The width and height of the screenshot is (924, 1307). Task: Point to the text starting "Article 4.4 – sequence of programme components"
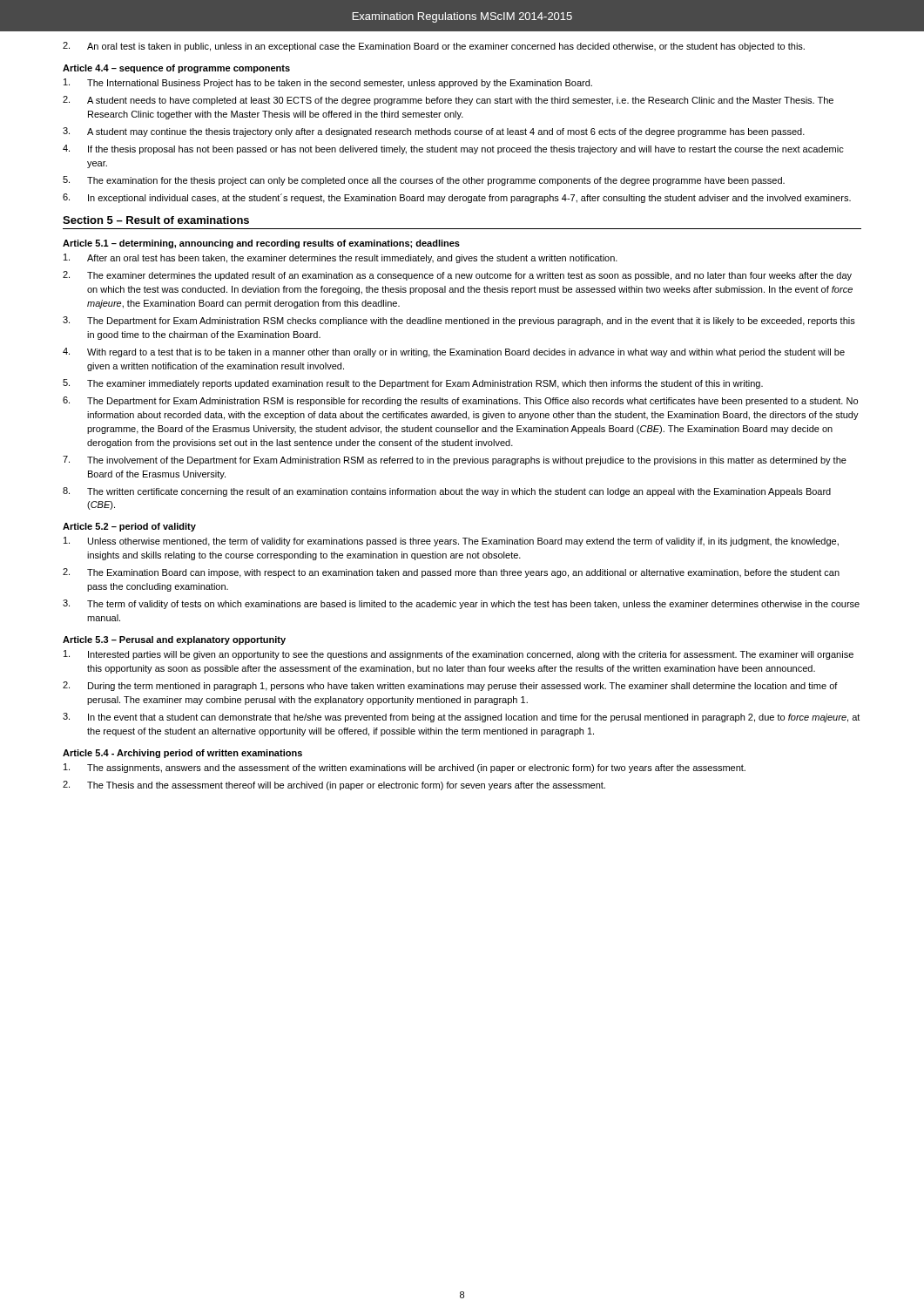pos(176,68)
